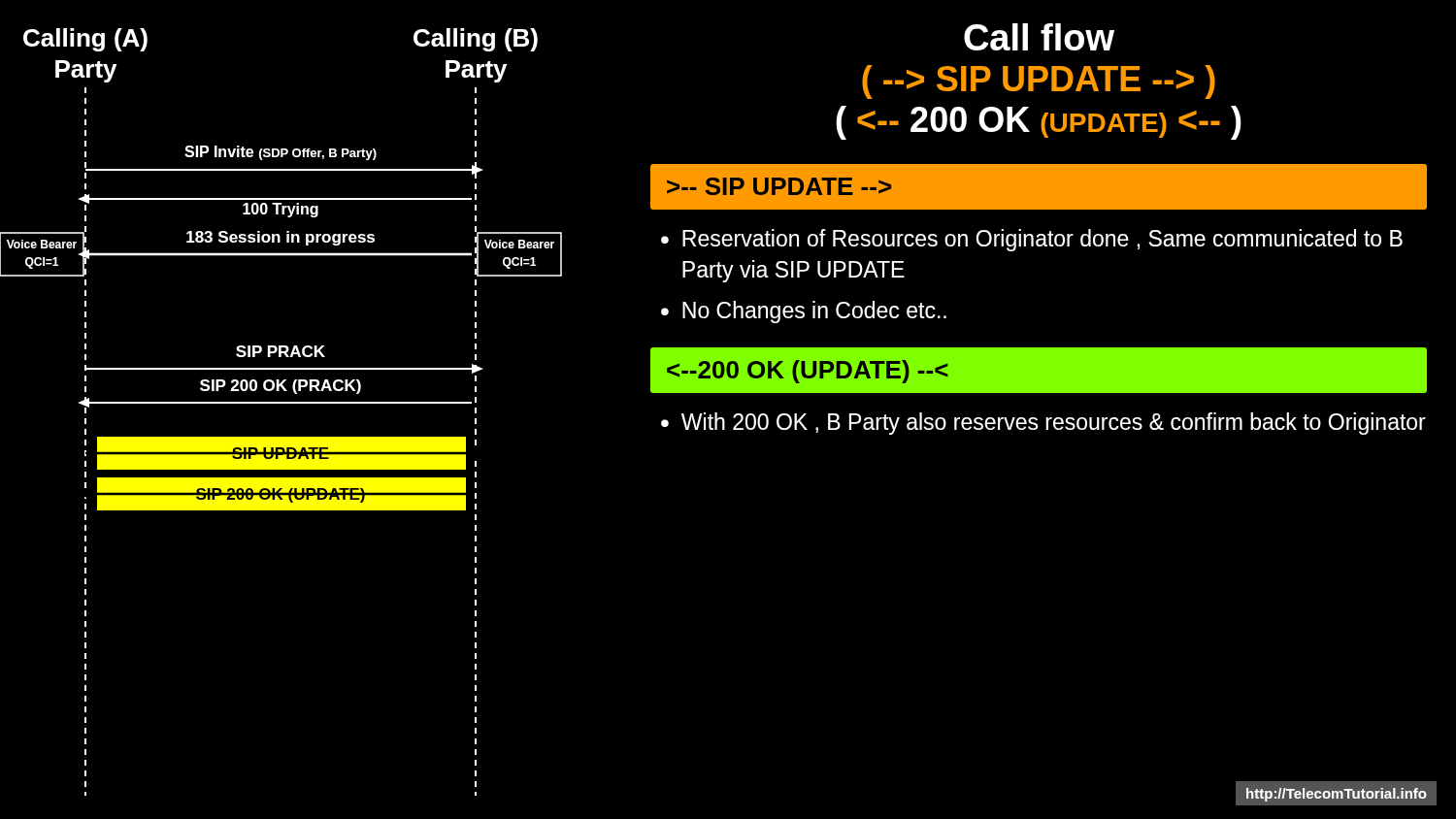Screen dimensions: 819x1456
Task: Click the passage that begins "• Reservation of Resources on Originator done"
Action: point(1043,254)
